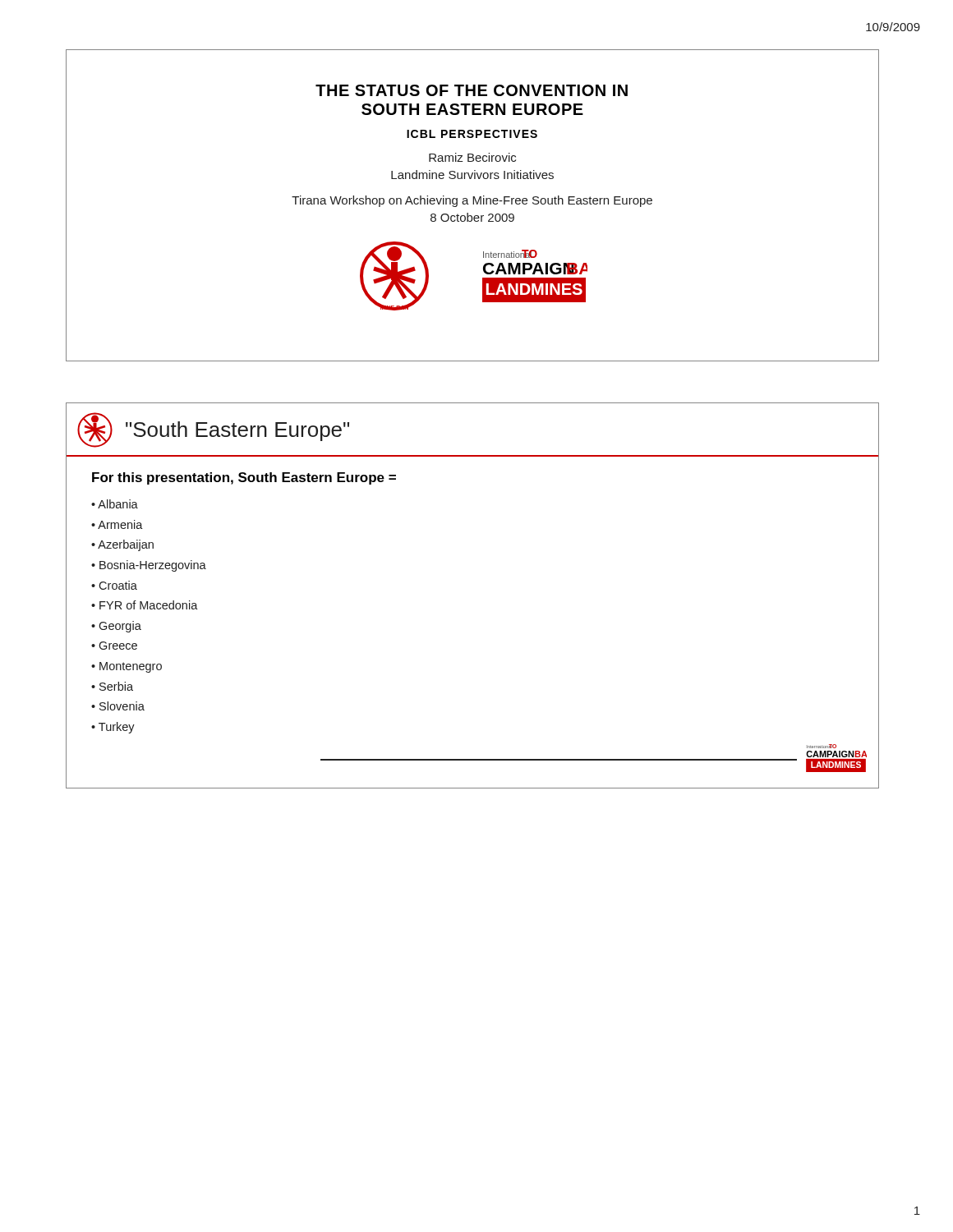Point to "FYR of Macedonia"
Viewport: 953px width, 1232px height.
tap(148, 605)
